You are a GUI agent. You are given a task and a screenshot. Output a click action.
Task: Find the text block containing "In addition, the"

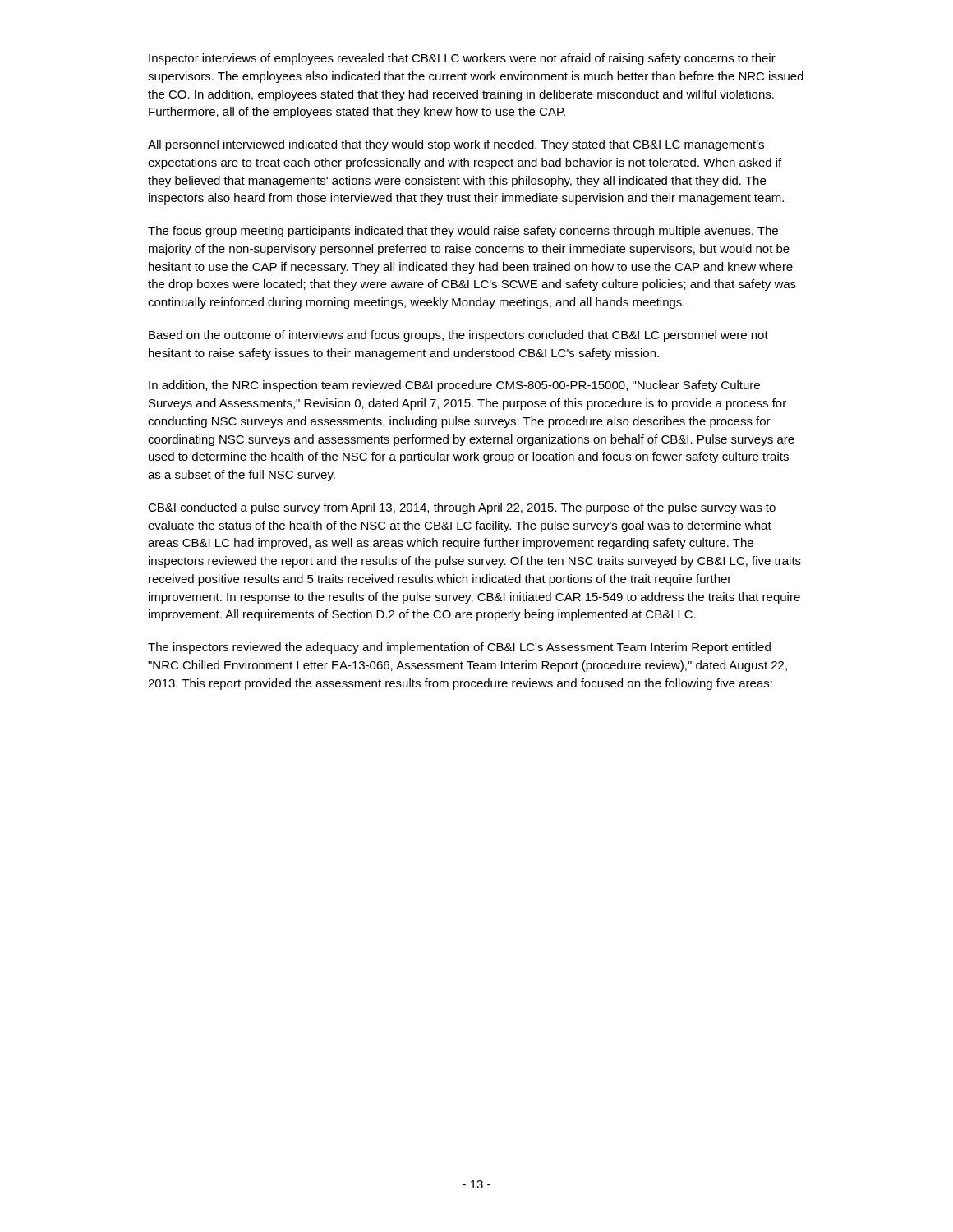pos(471,430)
